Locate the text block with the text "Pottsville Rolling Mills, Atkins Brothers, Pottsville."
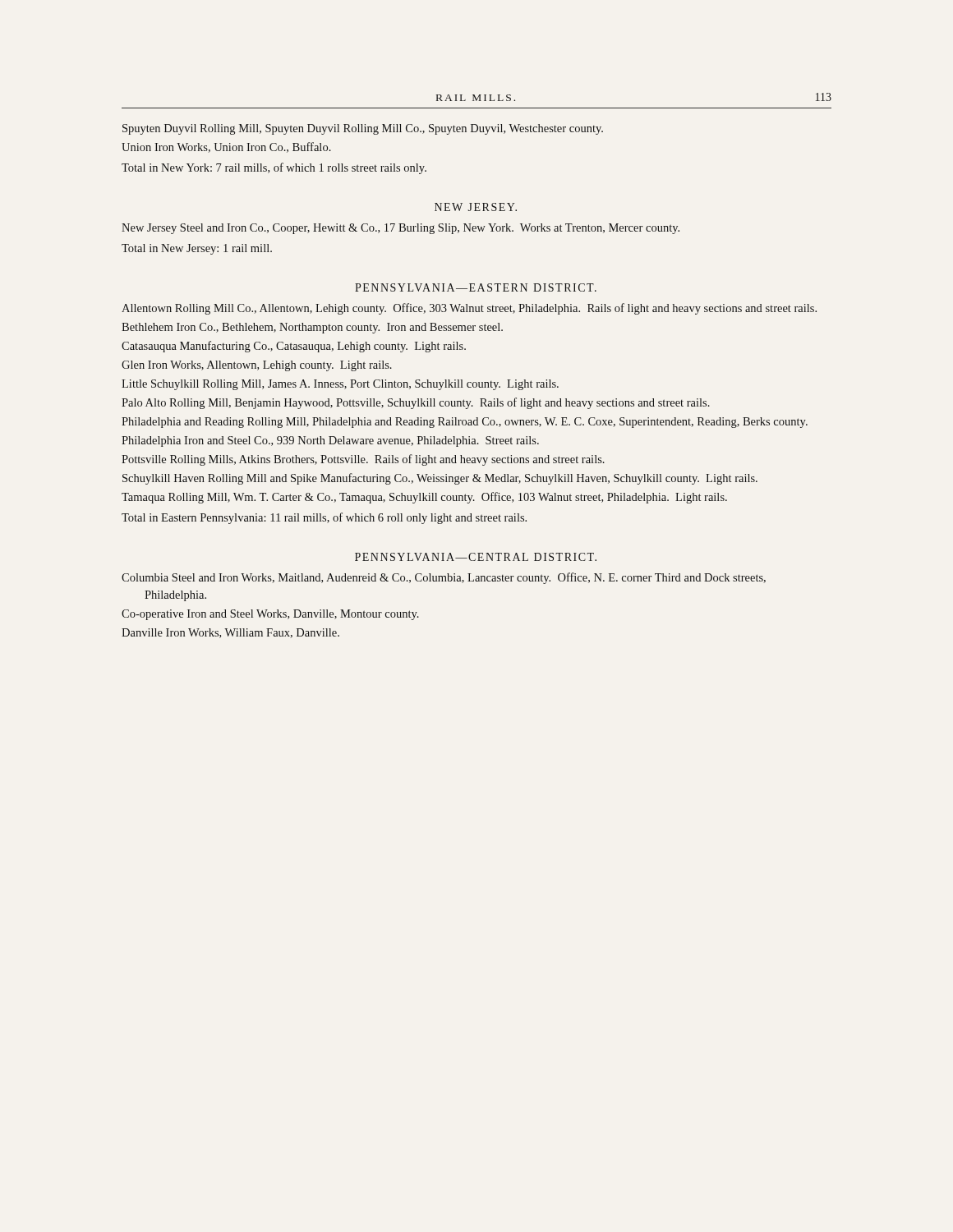The width and height of the screenshot is (953, 1232). (363, 459)
